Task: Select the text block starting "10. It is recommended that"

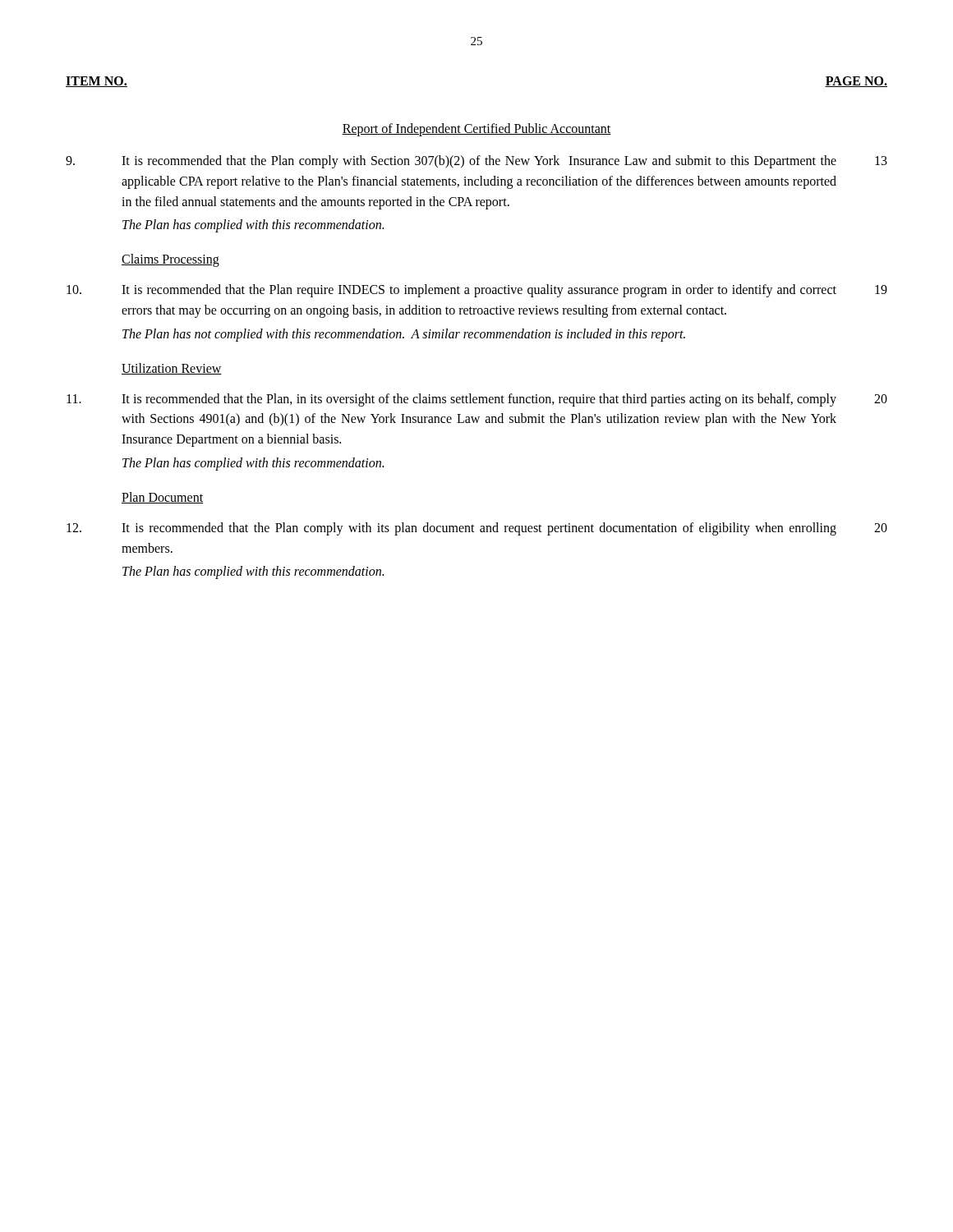Action: (476, 301)
